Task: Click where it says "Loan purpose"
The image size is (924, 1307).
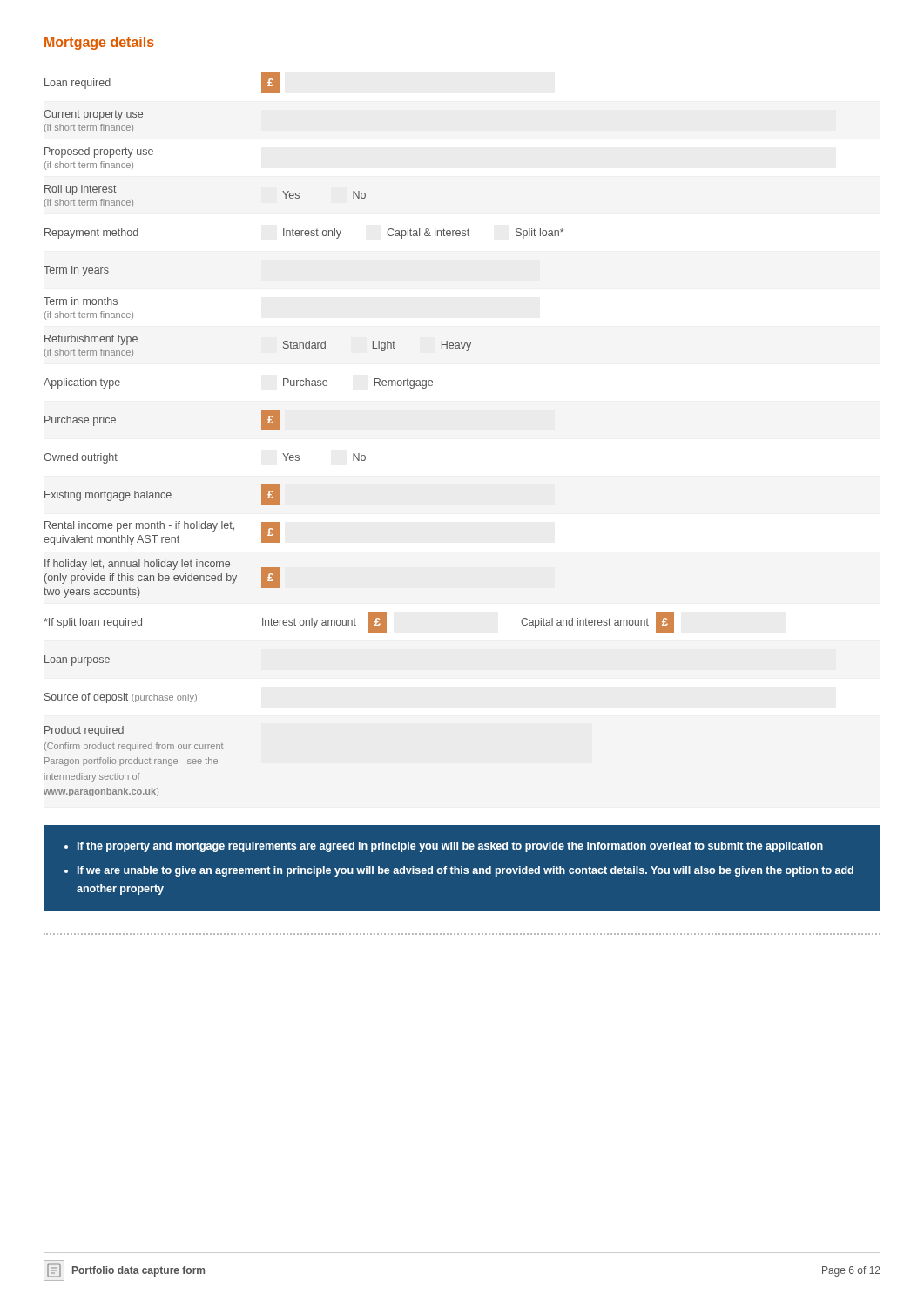Action: [x=77, y=660]
